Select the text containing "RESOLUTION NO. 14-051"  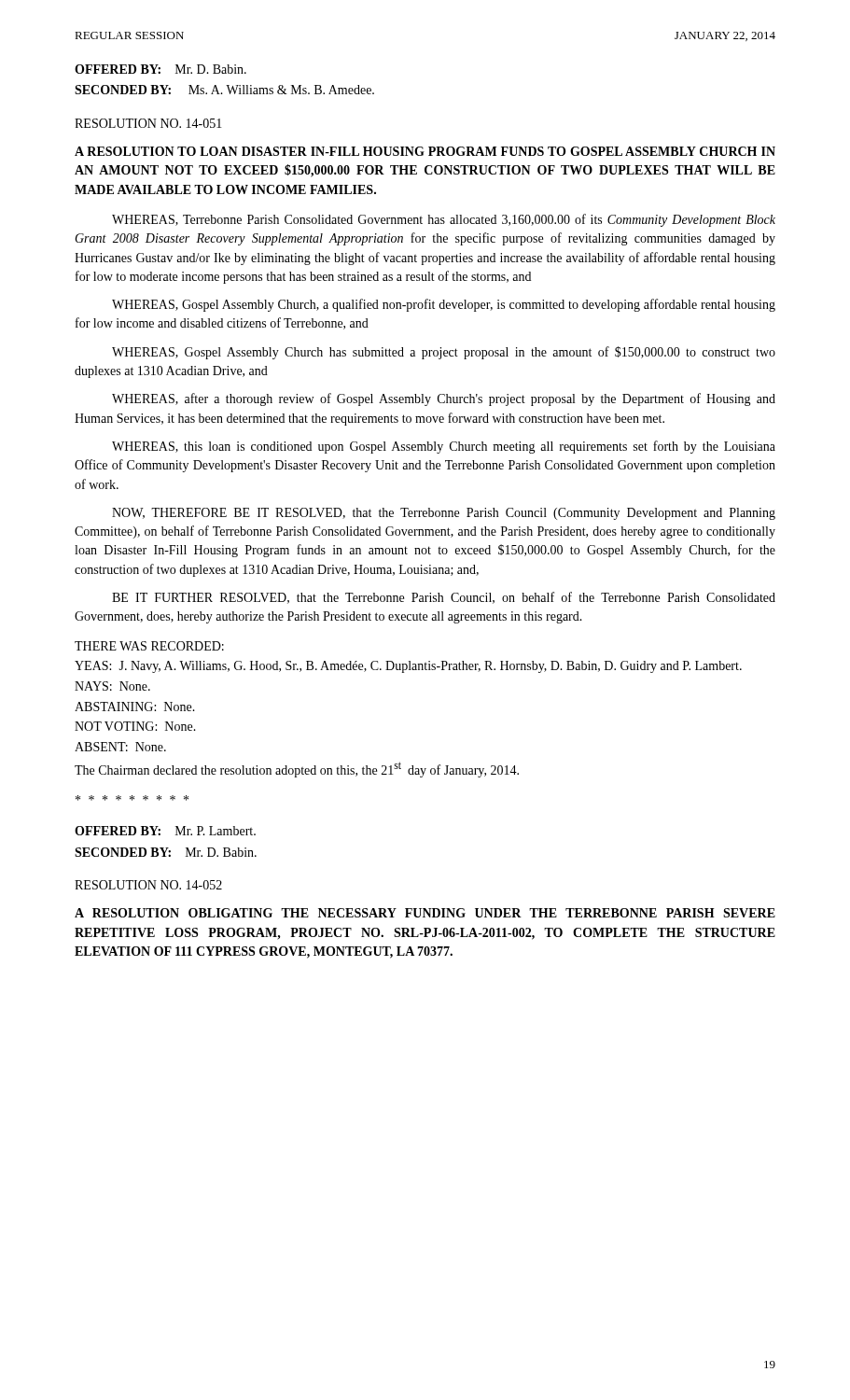148,123
